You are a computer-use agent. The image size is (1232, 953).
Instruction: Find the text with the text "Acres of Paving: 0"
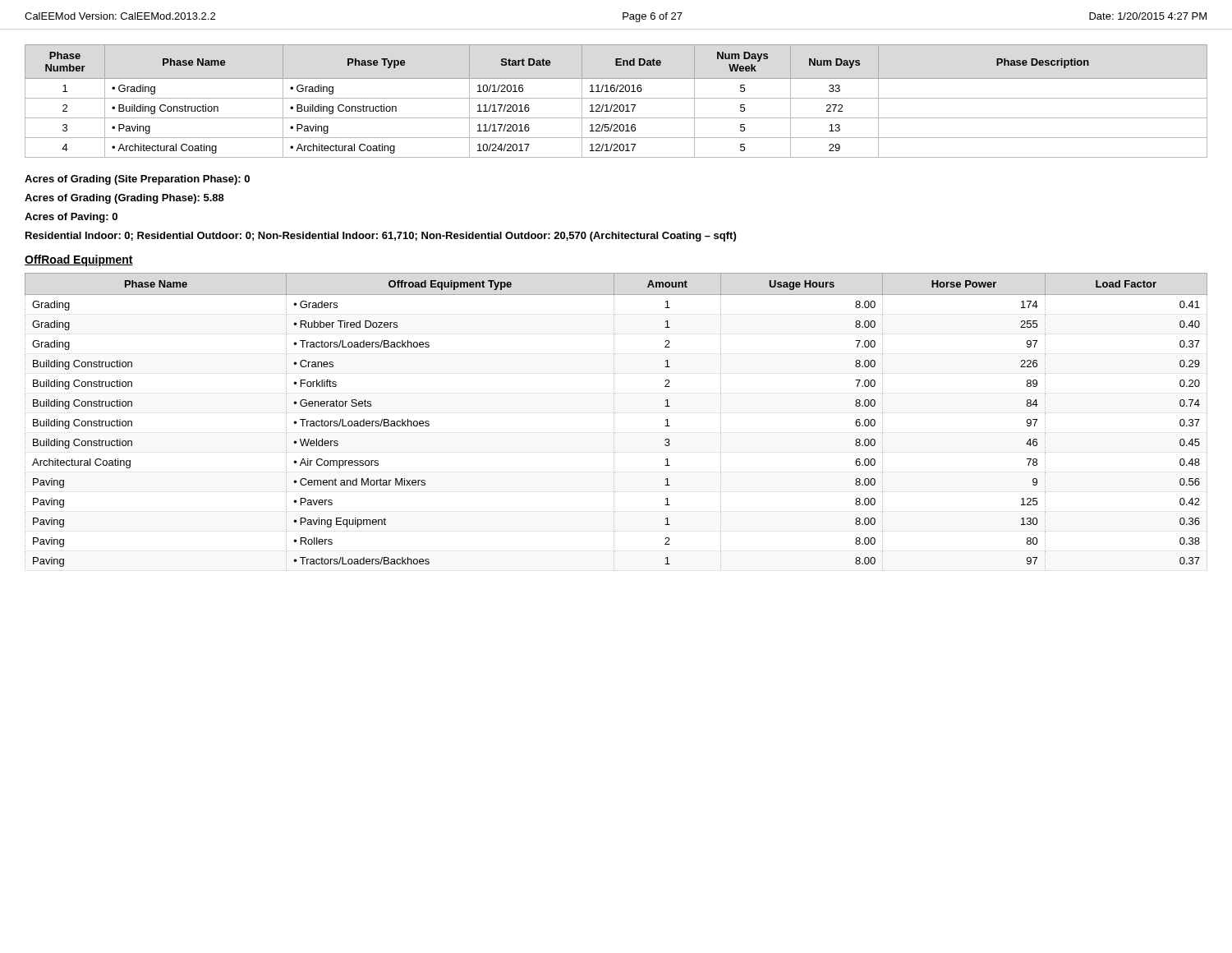click(71, 216)
